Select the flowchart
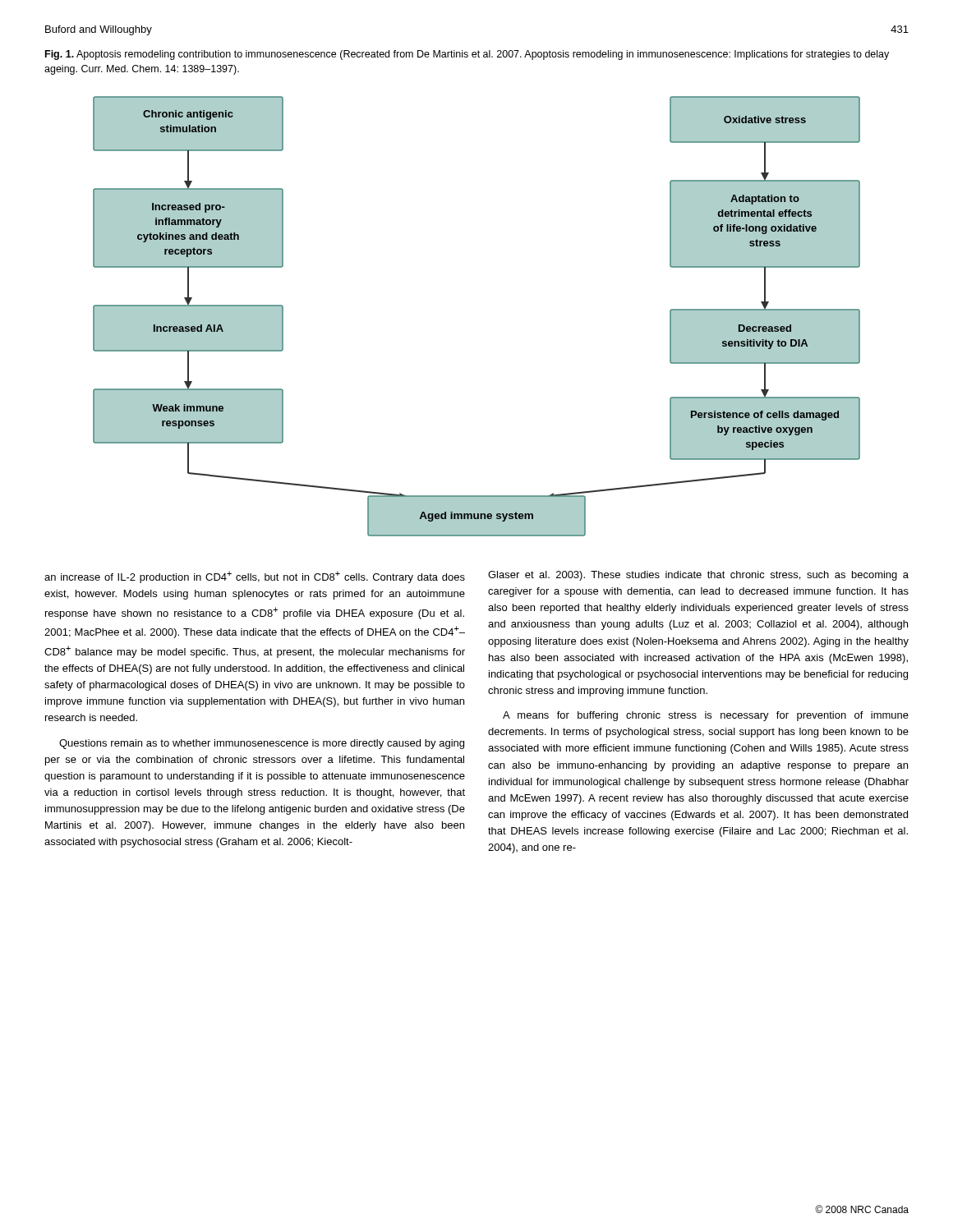Viewport: 953px width, 1232px height. coord(476,315)
